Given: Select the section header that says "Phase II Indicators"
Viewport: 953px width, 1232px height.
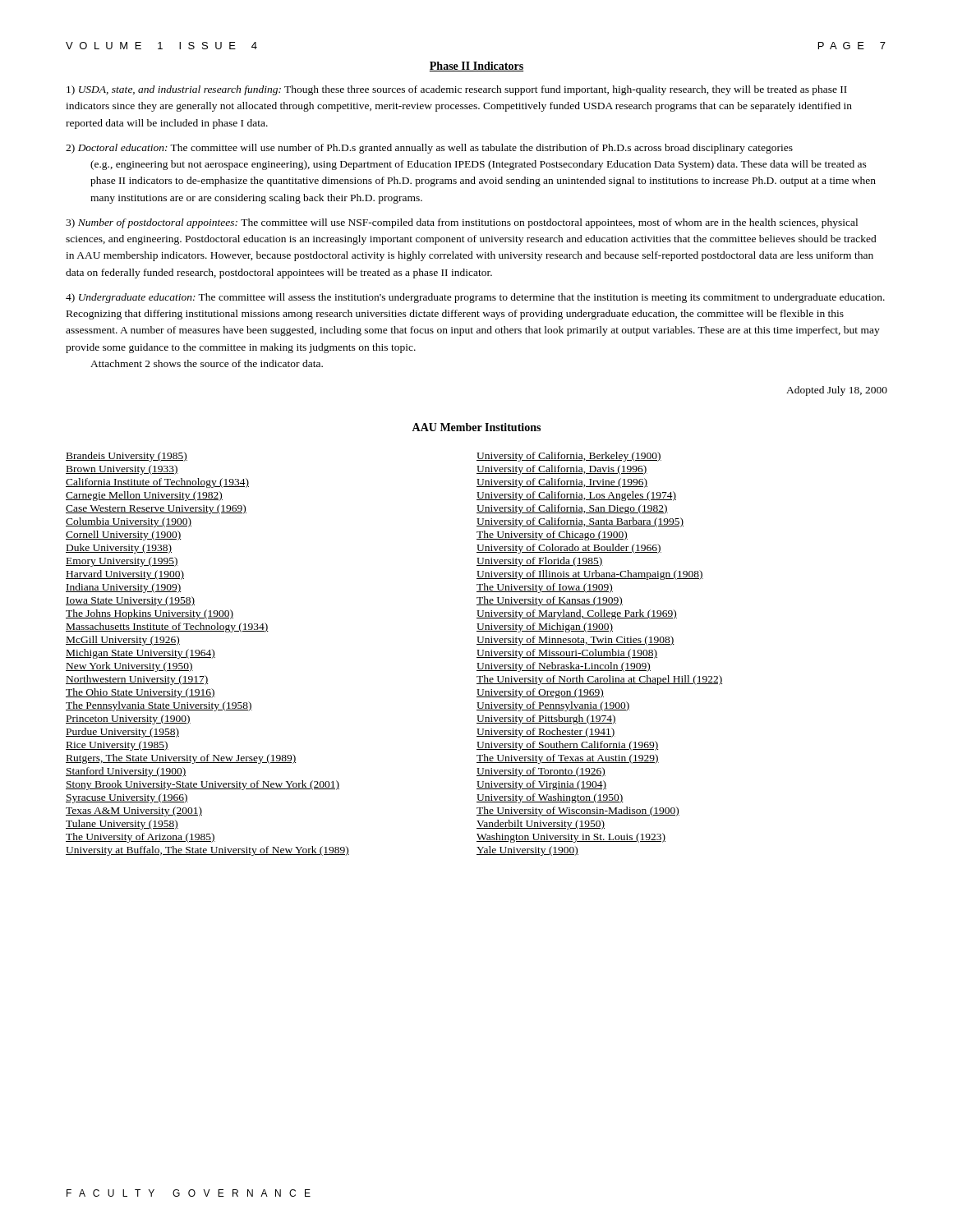Looking at the screenshot, I should [476, 66].
